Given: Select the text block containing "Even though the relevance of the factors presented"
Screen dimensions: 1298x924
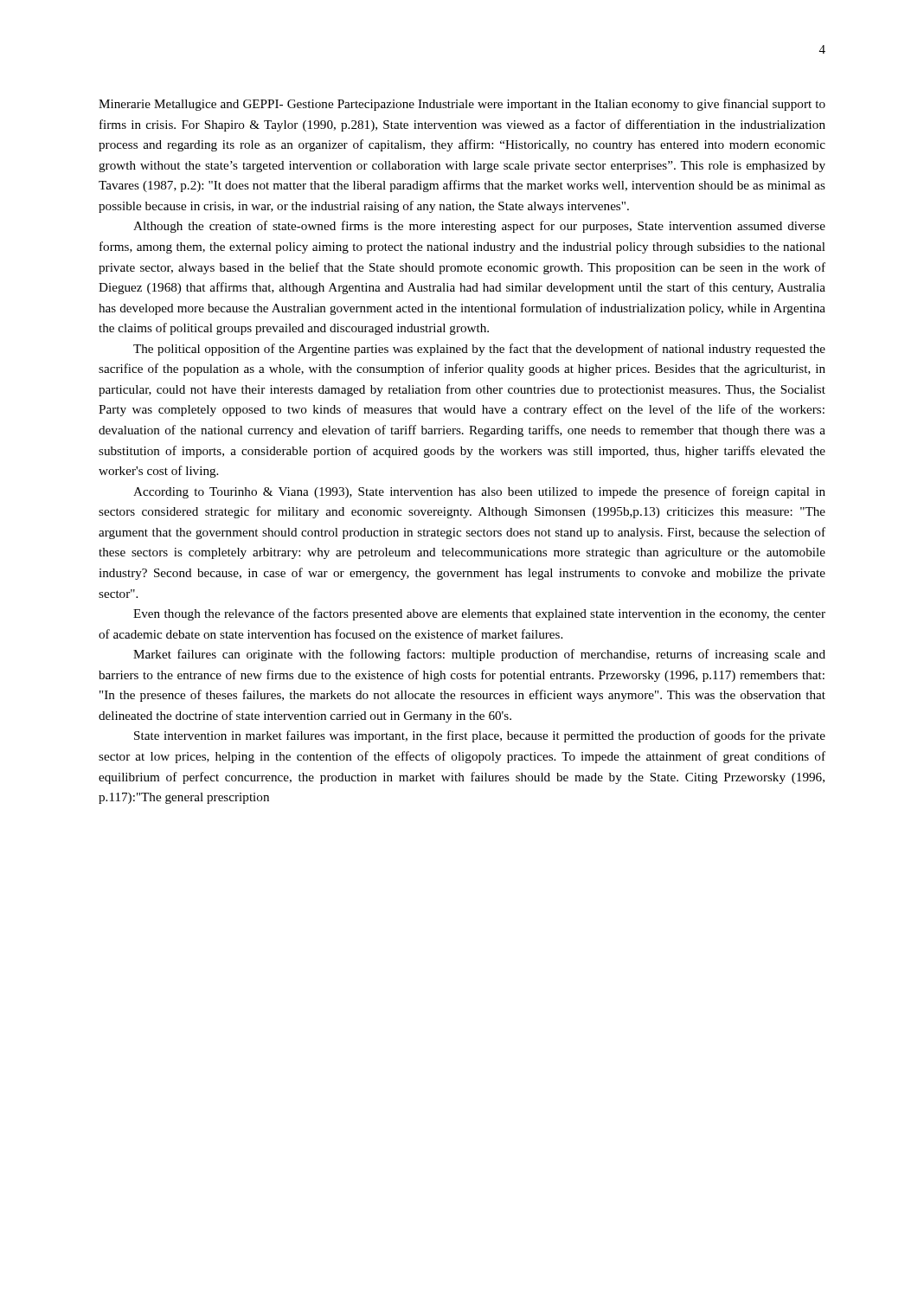Looking at the screenshot, I should [462, 624].
